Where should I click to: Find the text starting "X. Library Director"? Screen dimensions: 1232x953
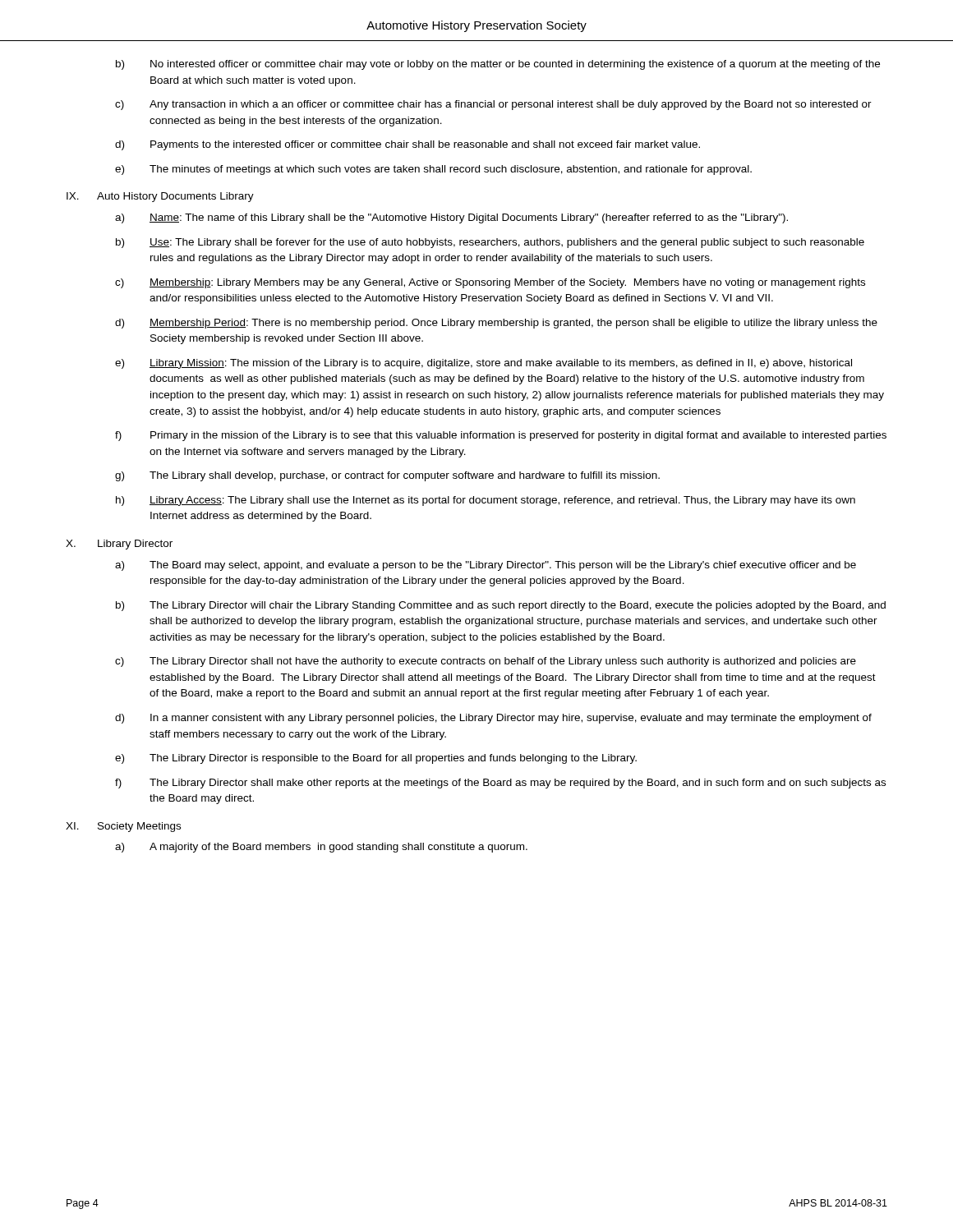click(x=119, y=545)
